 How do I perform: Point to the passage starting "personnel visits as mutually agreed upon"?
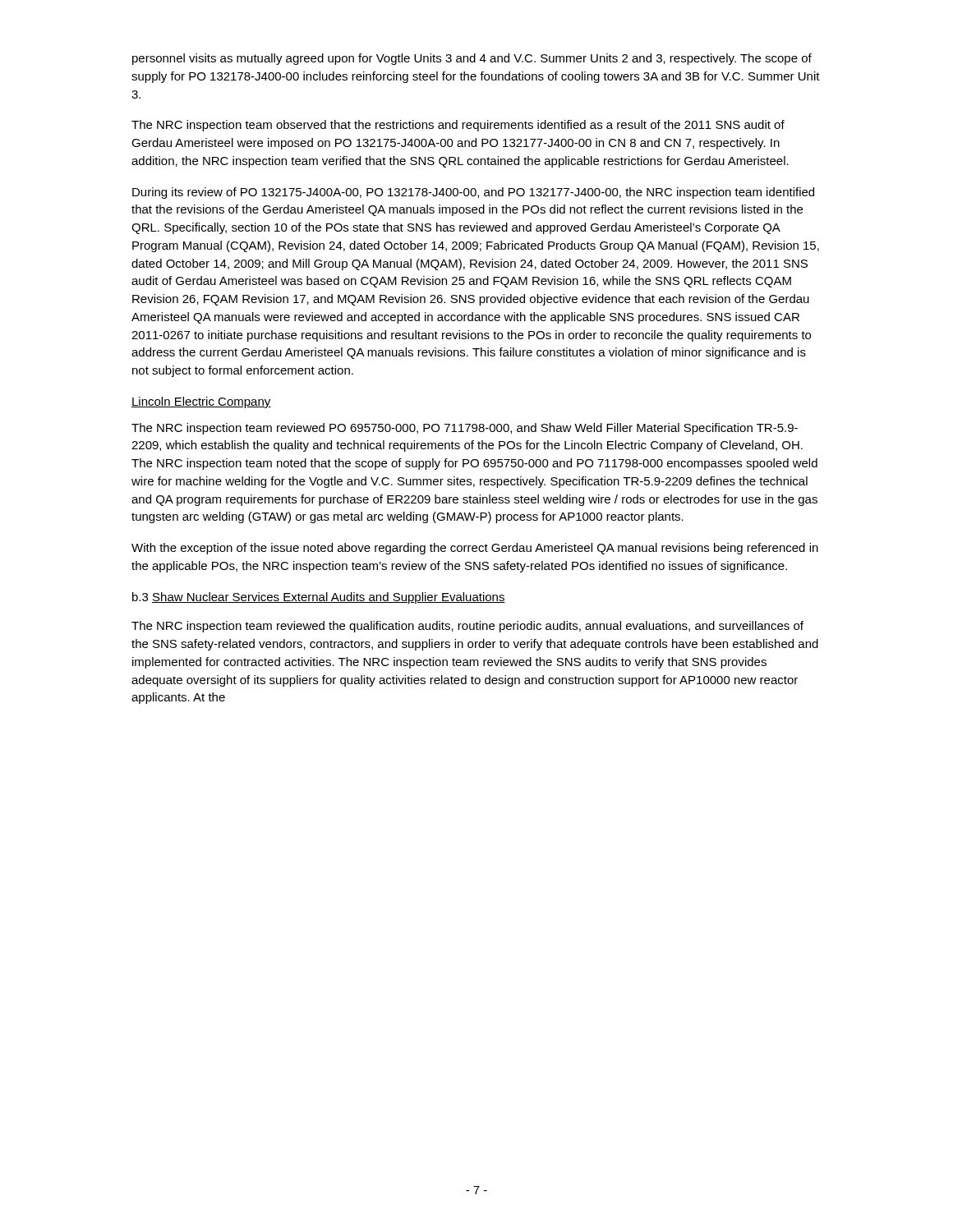(x=475, y=76)
